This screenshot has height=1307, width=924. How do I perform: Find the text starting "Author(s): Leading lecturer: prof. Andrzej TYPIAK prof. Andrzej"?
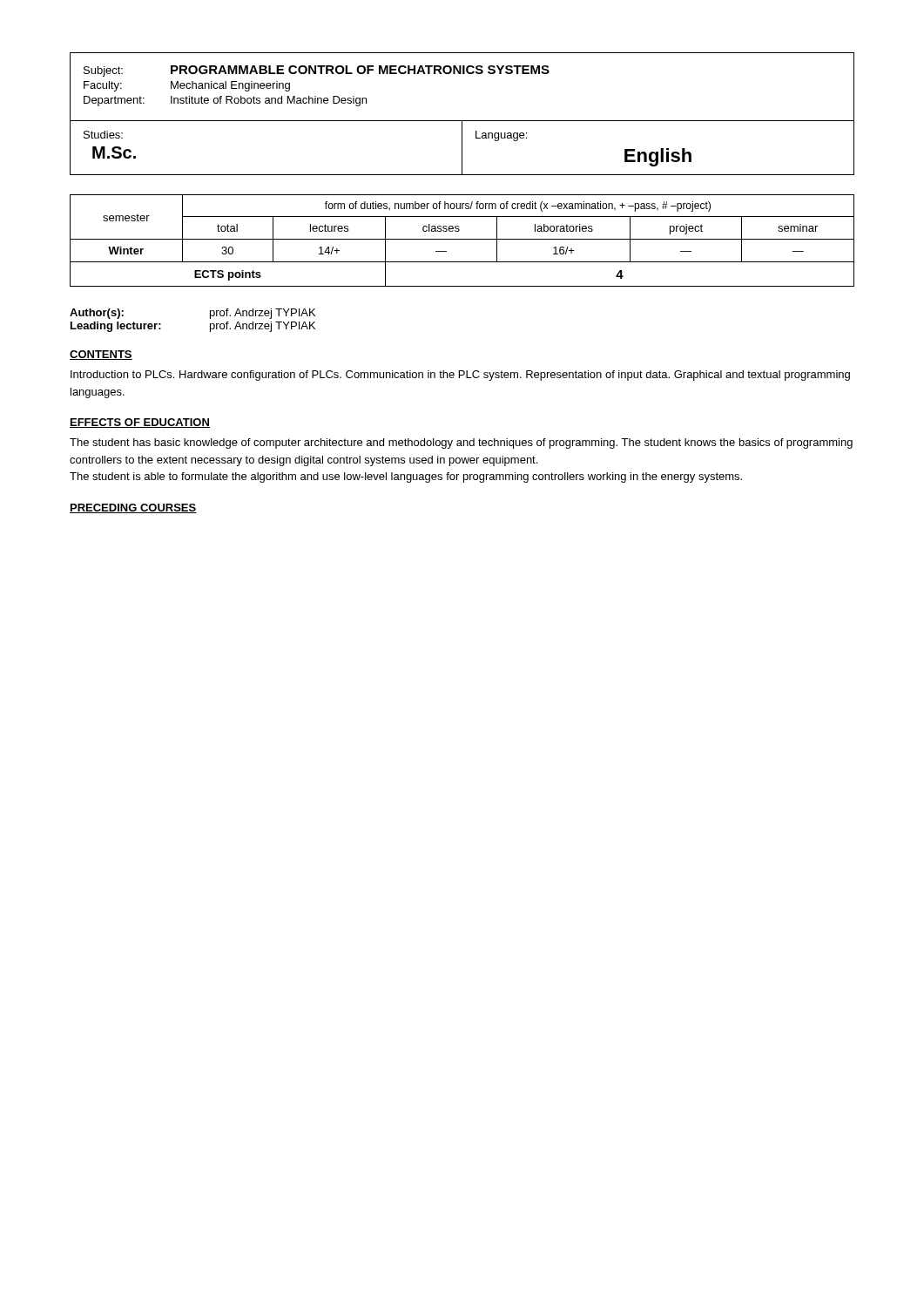point(99,315)
